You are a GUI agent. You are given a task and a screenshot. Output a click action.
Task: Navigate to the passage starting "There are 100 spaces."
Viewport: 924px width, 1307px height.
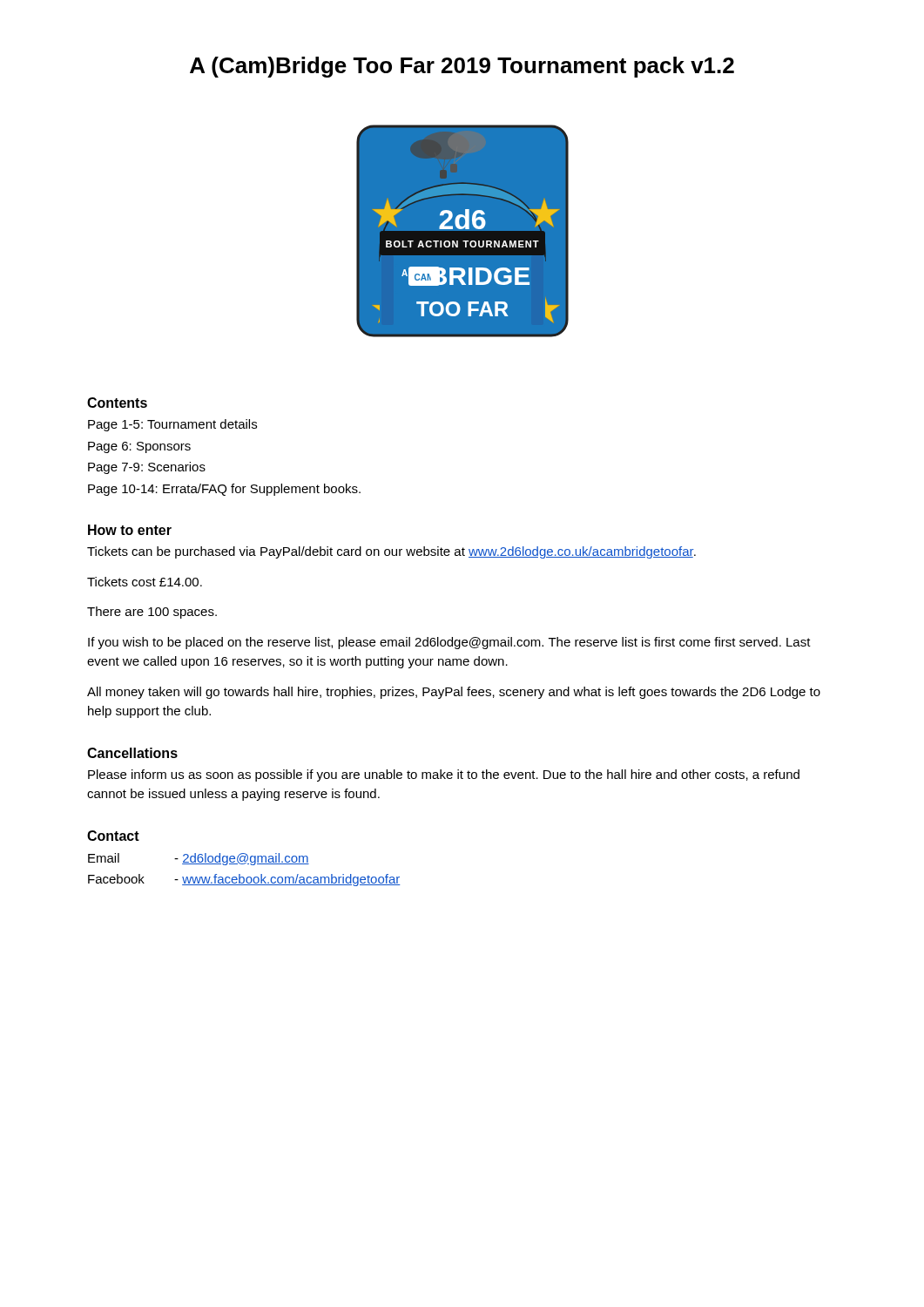point(152,611)
